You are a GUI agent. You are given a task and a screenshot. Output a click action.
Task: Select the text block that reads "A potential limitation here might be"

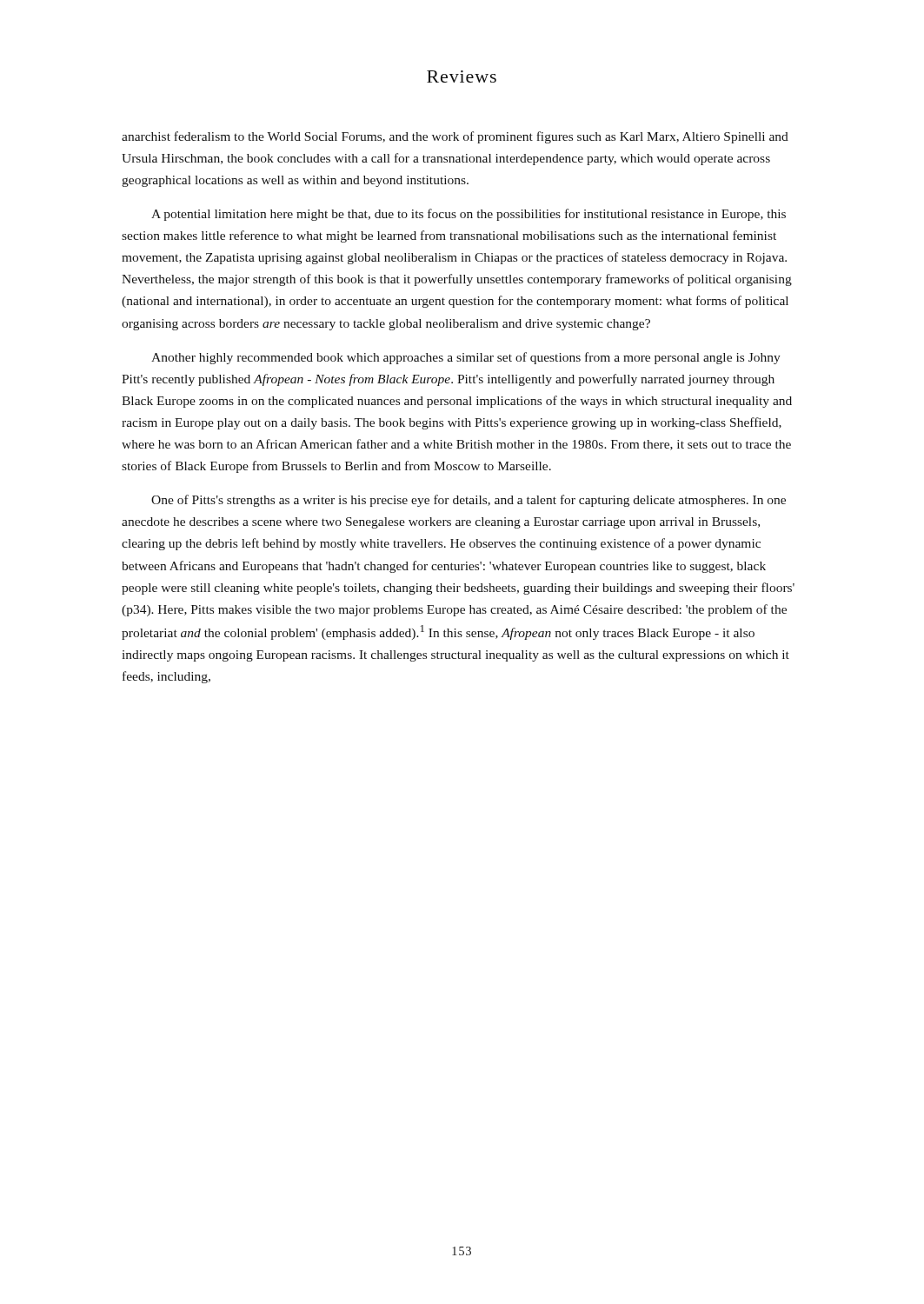[457, 268]
